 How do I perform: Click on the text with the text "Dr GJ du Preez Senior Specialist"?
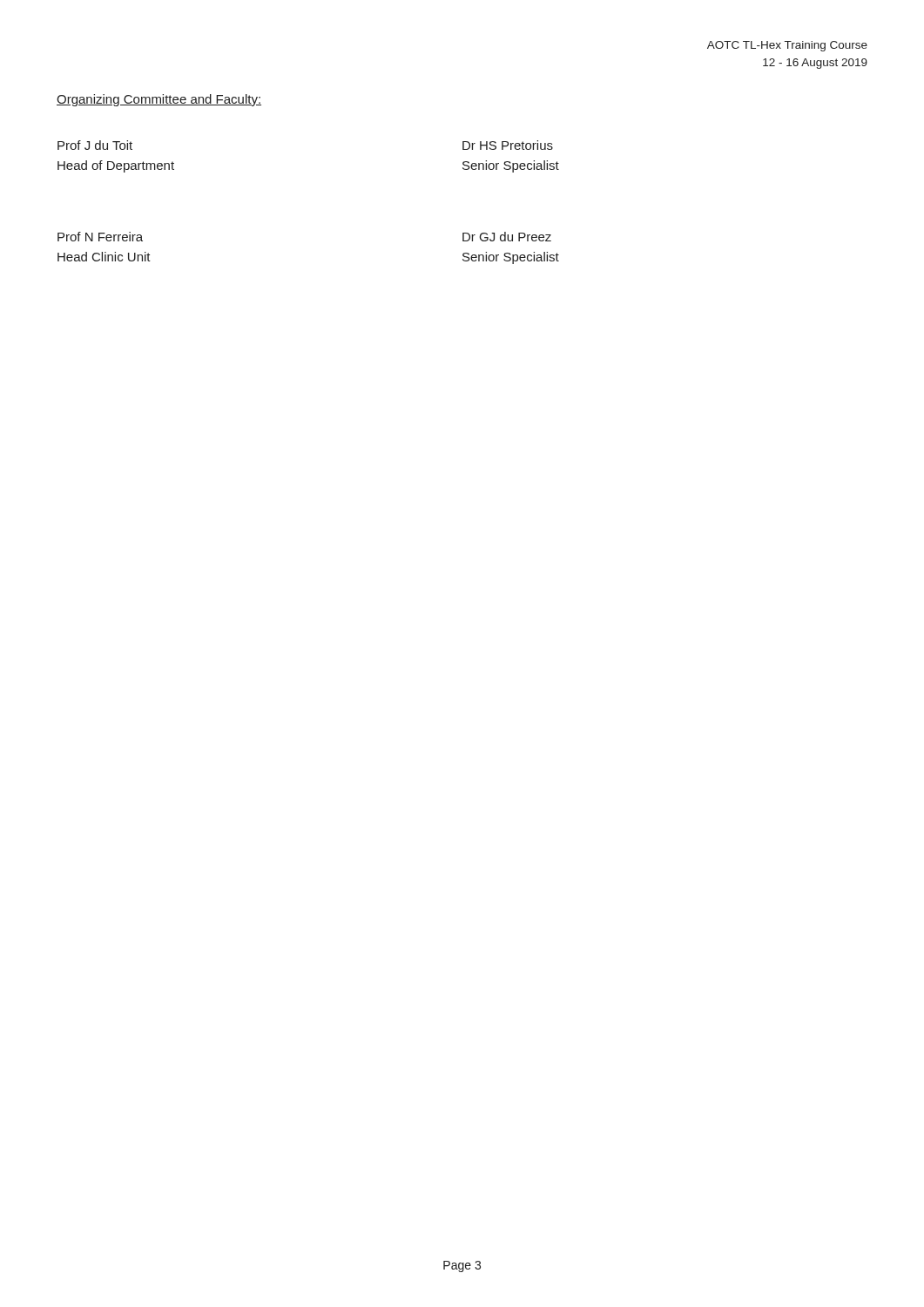point(510,247)
